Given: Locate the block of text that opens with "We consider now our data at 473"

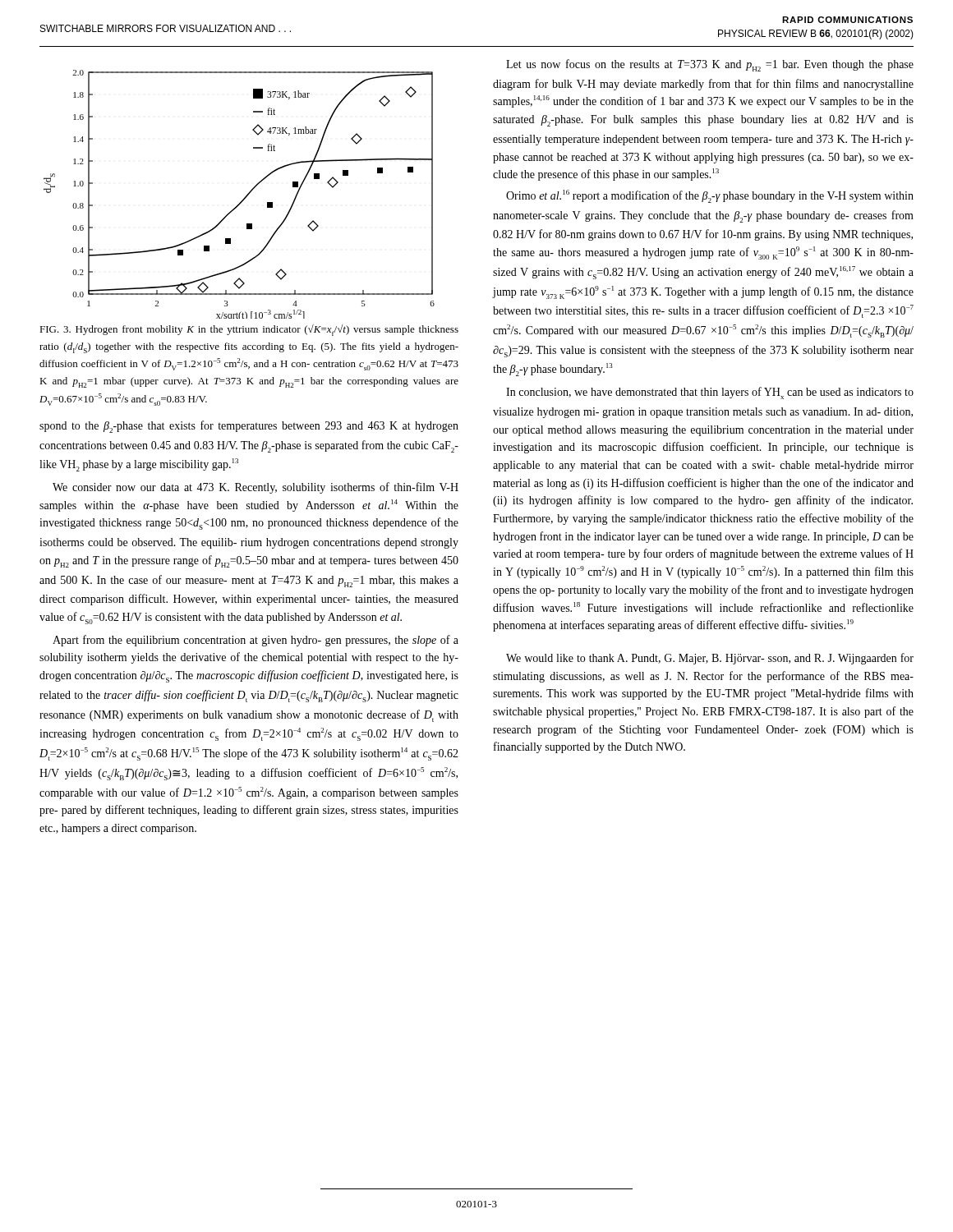Looking at the screenshot, I should 249,553.
